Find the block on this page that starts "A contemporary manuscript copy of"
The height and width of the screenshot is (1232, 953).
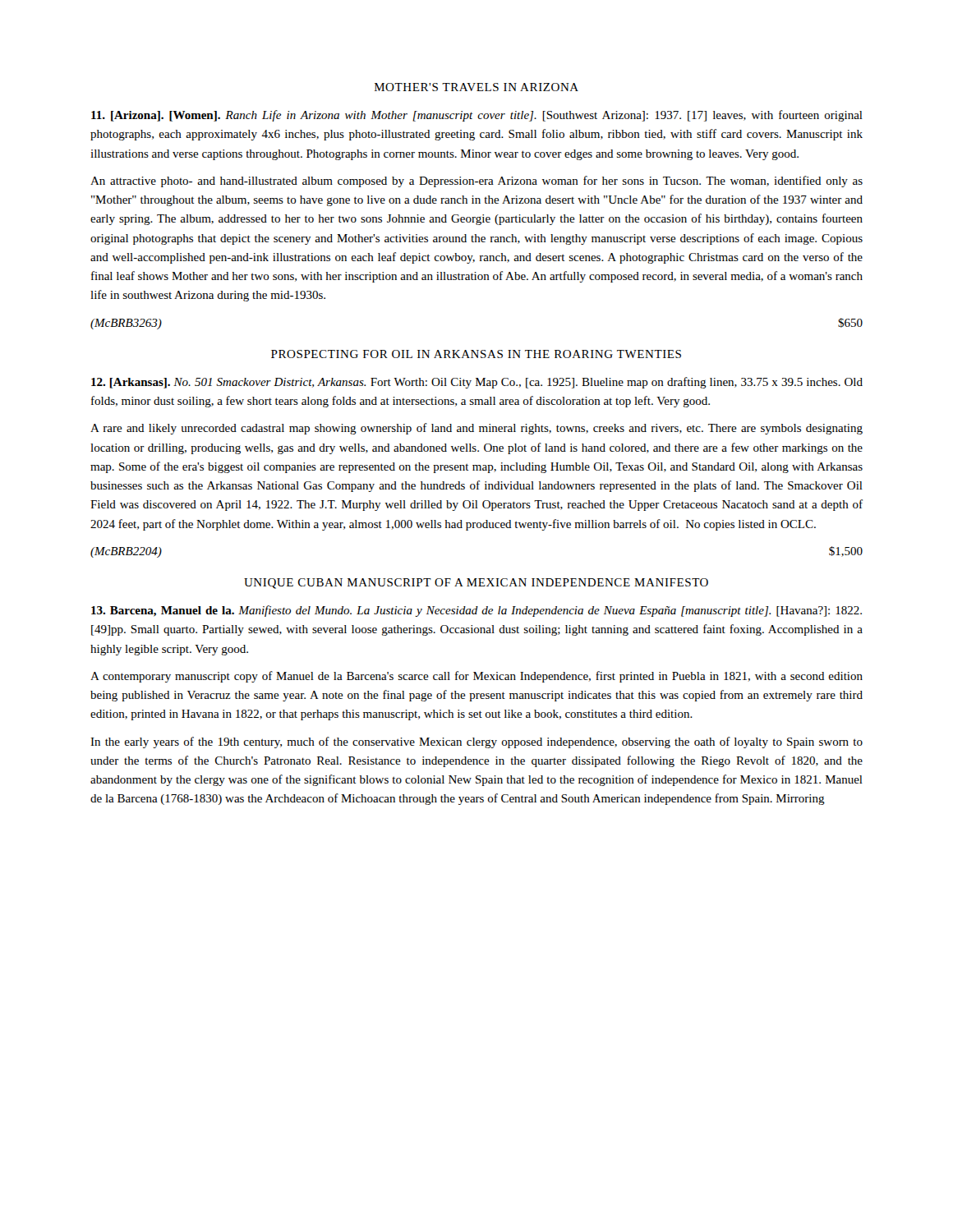pyautogui.click(x=476, y=695)
